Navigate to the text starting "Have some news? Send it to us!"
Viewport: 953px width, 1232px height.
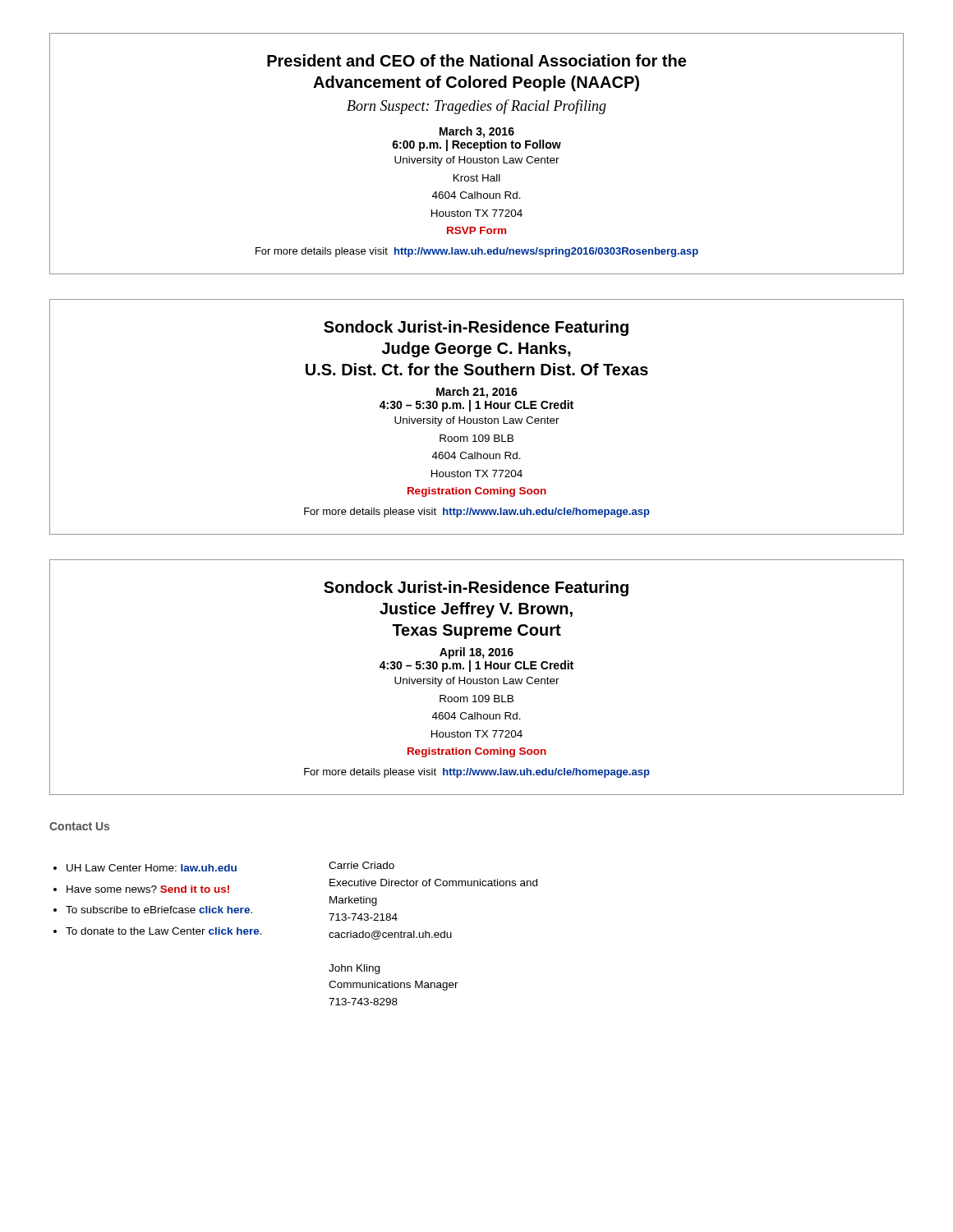coord(148,889)
